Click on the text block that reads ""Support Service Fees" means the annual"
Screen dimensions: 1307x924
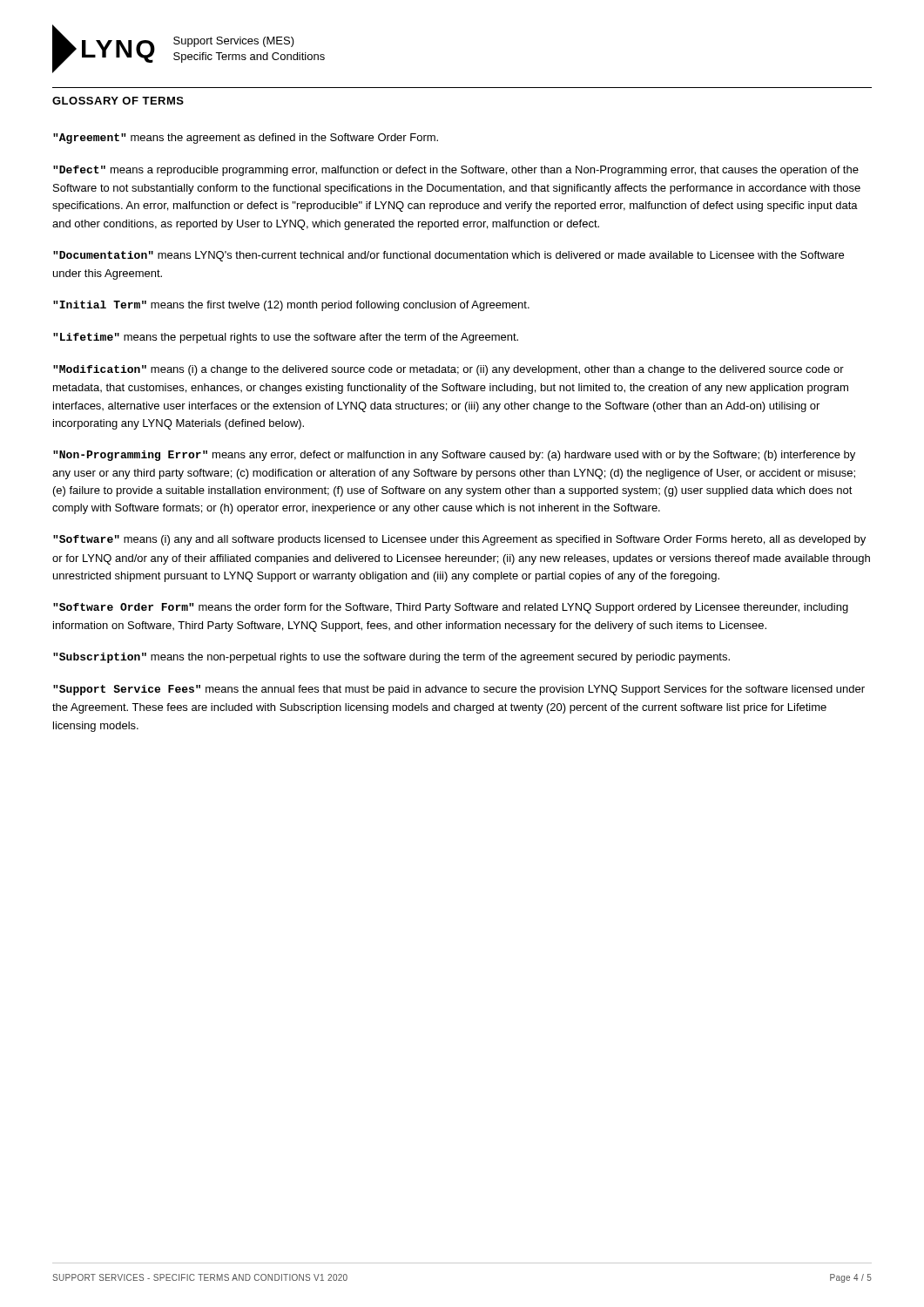(x=459, y=707)
